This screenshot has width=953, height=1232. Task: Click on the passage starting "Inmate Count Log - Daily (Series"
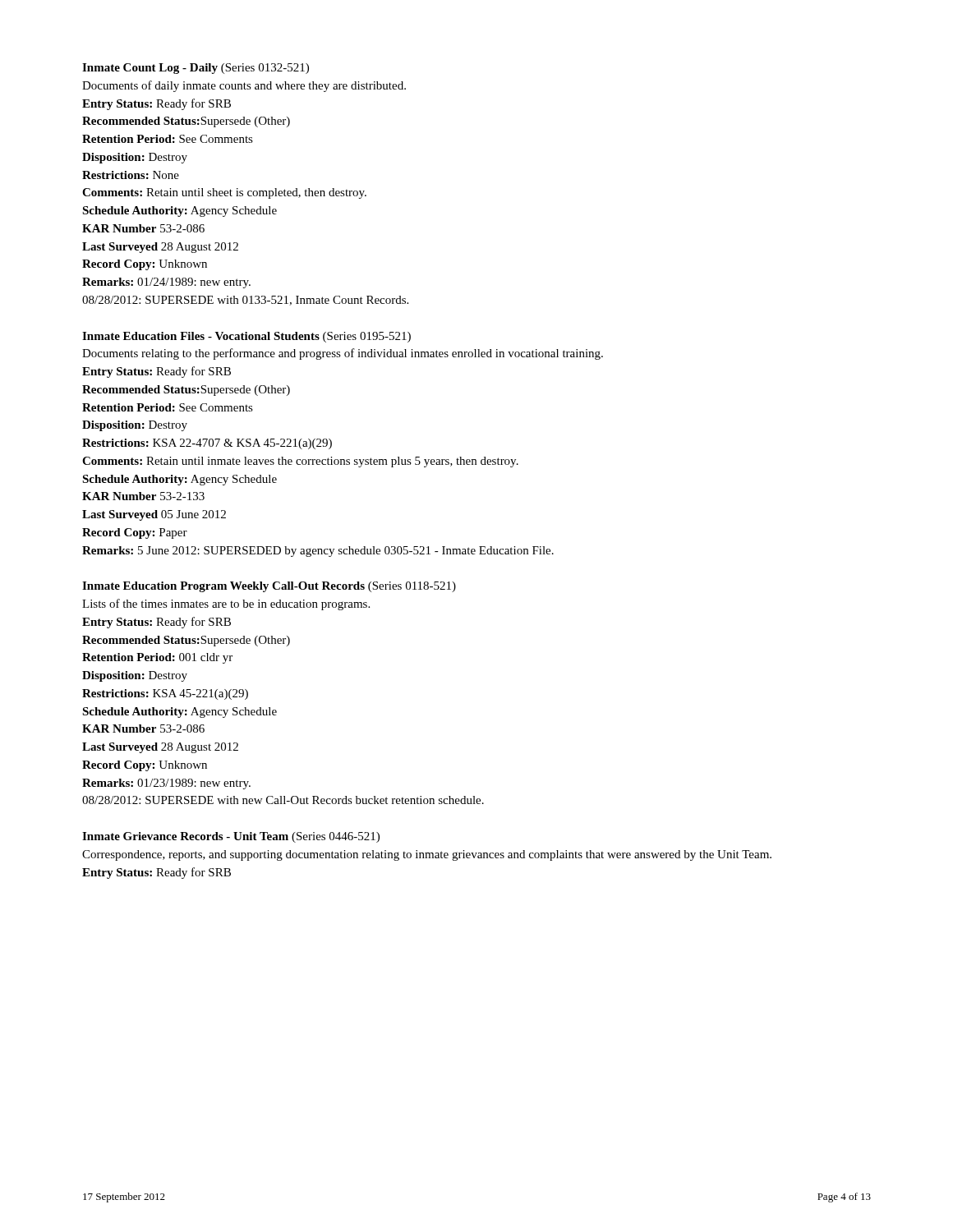[x=196, y=69]
